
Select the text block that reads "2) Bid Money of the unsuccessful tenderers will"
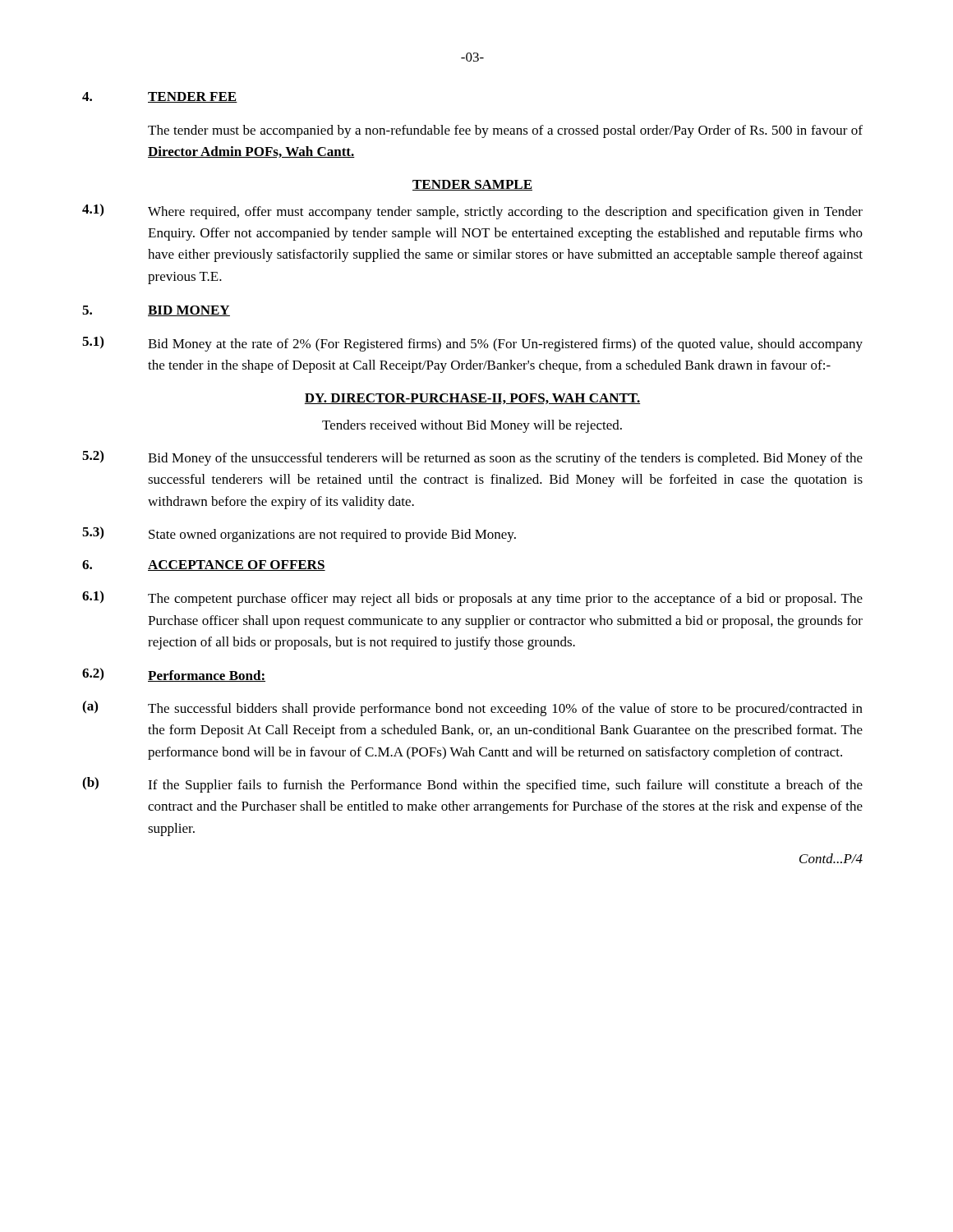[472, 480]
